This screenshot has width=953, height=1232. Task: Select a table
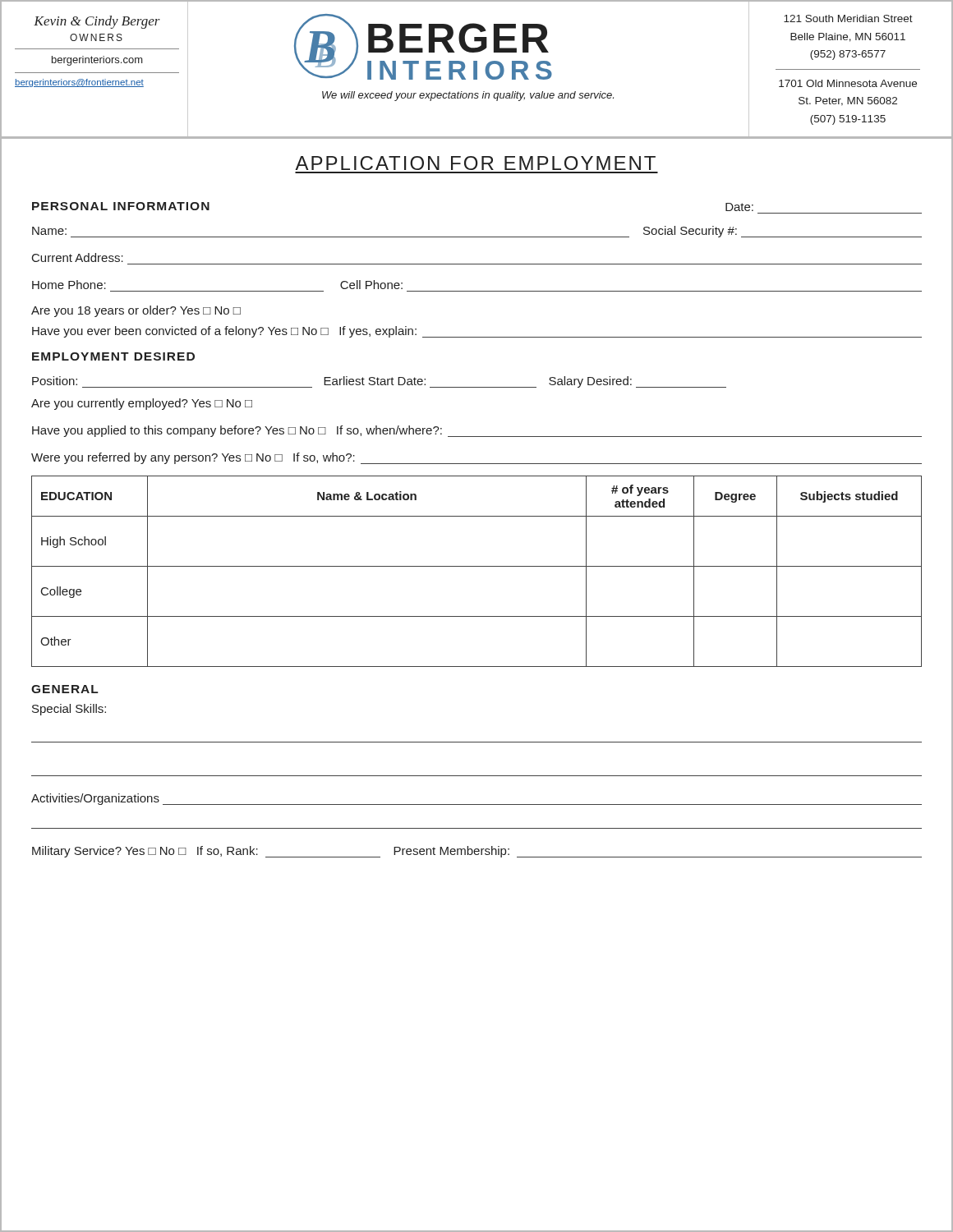(x=476, y=571)
